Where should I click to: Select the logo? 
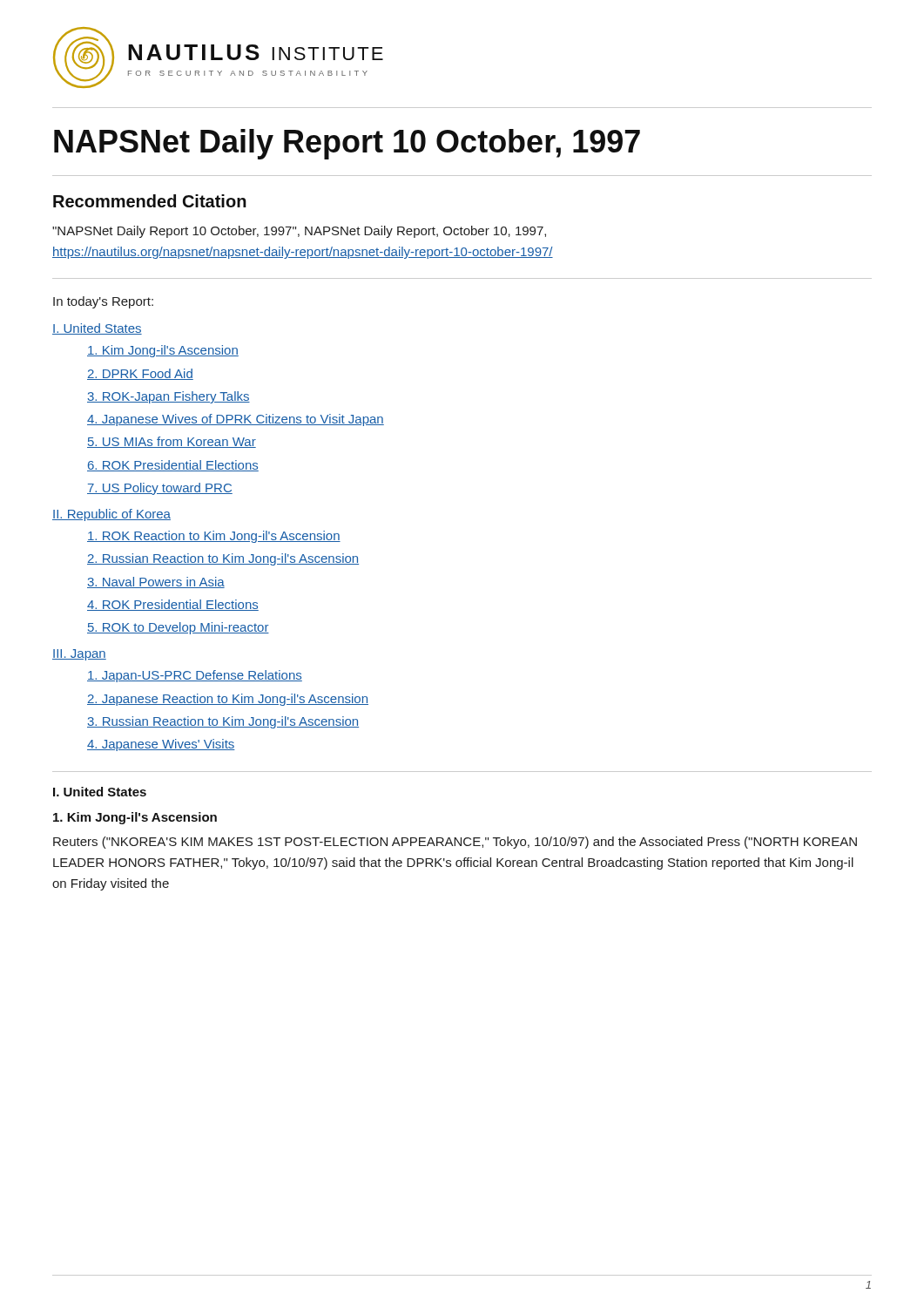tap(462, 59)
